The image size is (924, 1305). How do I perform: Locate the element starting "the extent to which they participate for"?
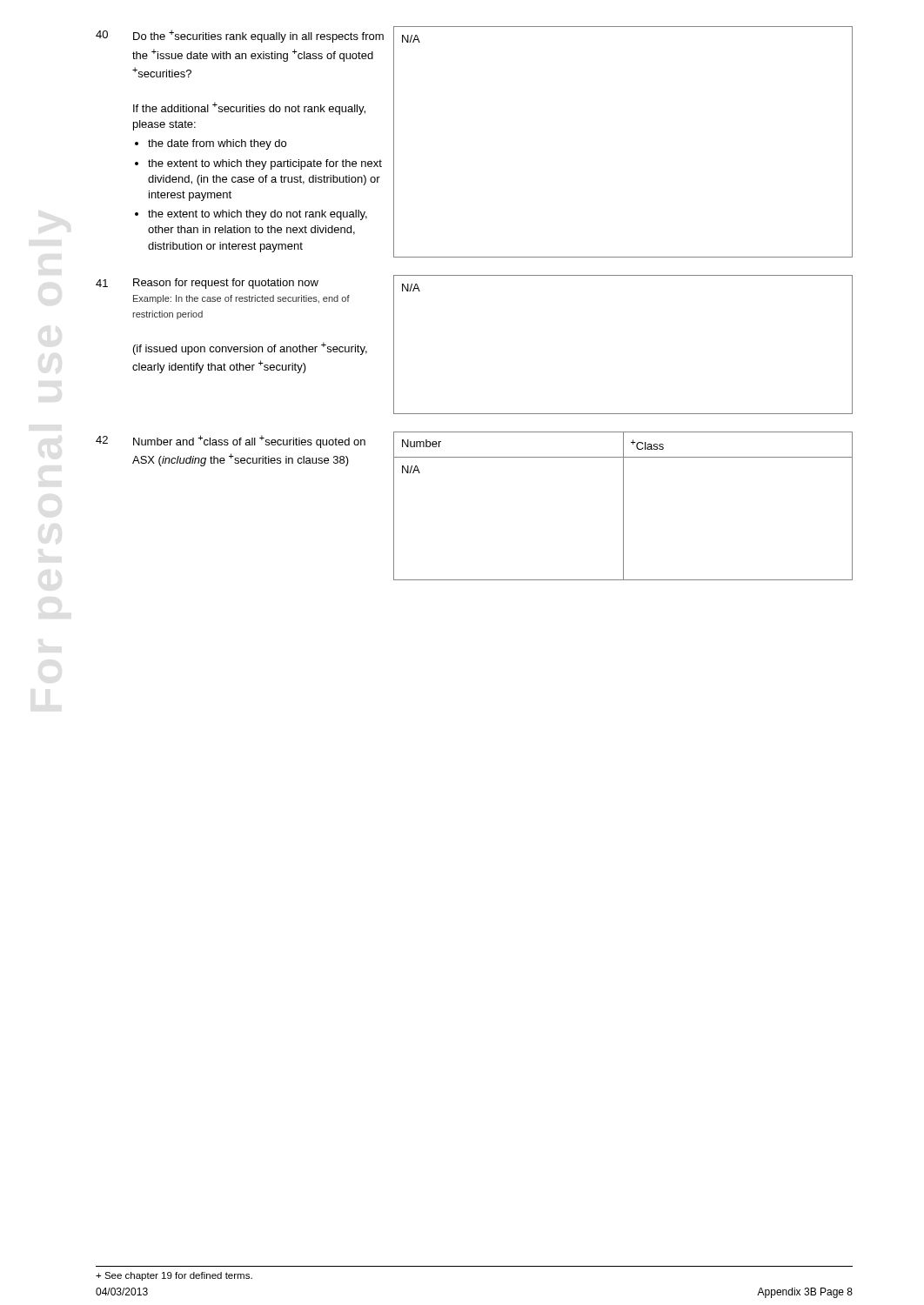pyautogui.click(x=265, y=179)
